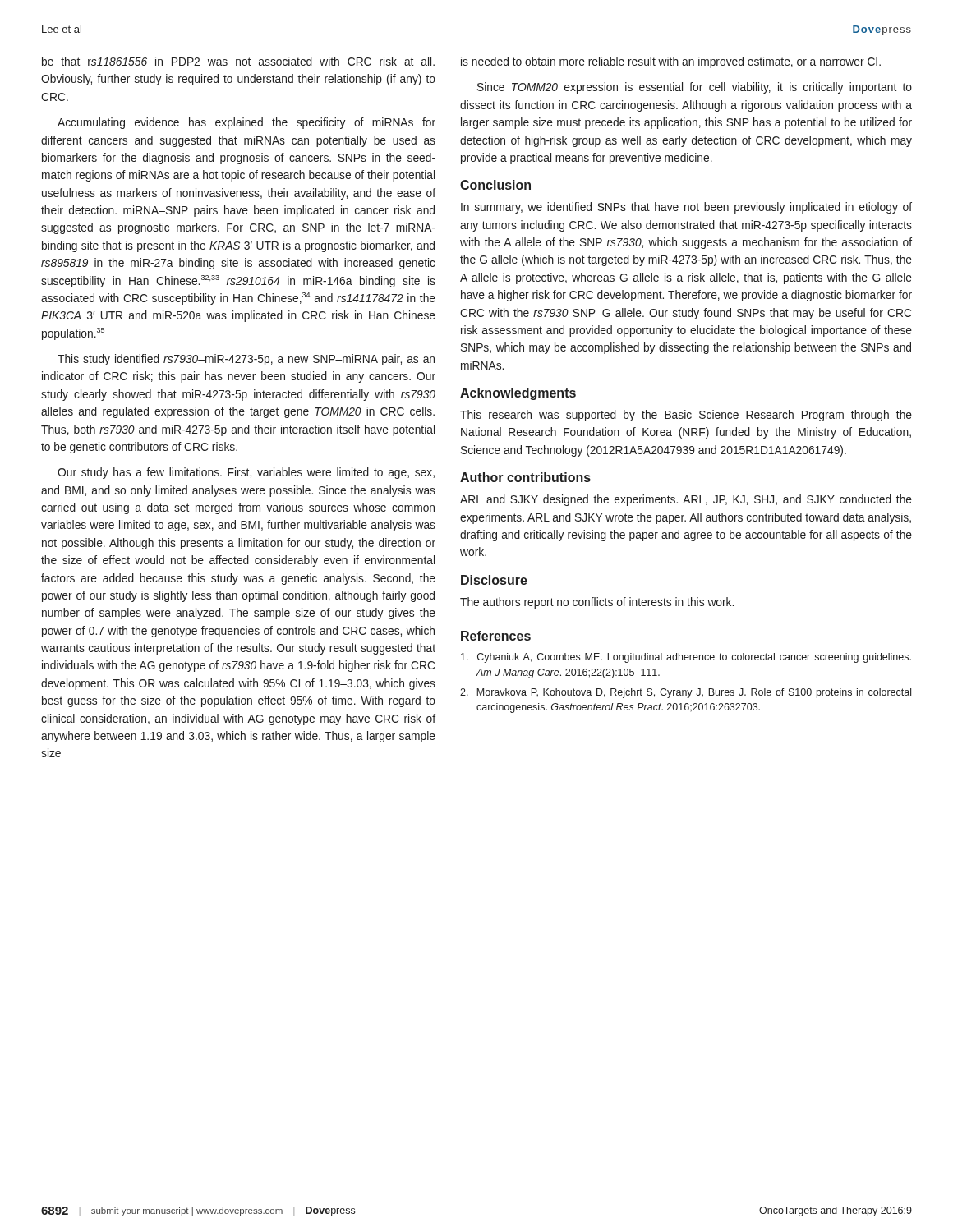The height and width of the screenshot is (1232, 953).
Task: Click the passage that begins "This research was supported by"
Action: (686, 433)
